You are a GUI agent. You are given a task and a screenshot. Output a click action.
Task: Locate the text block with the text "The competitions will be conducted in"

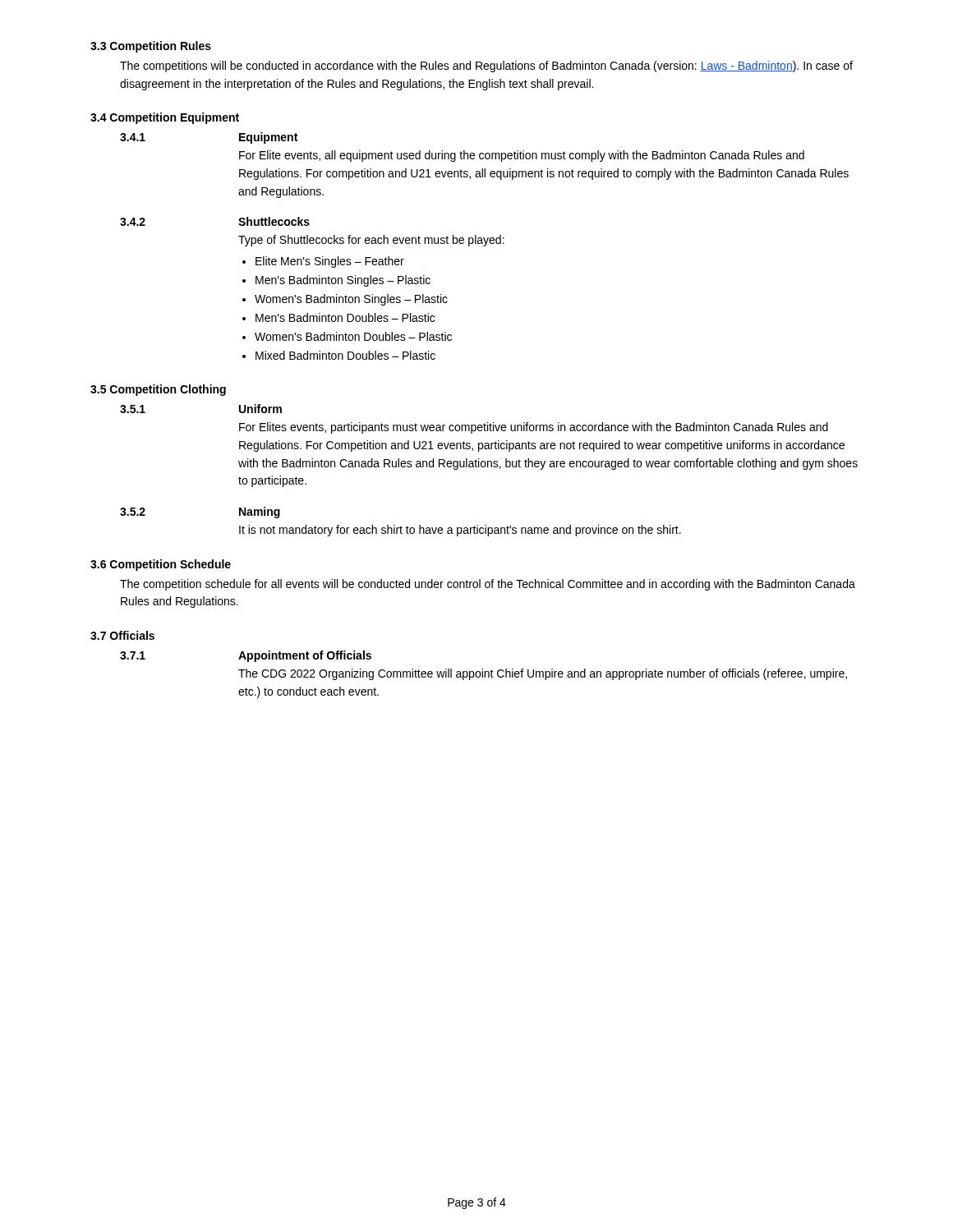click(x=486, y=75)
